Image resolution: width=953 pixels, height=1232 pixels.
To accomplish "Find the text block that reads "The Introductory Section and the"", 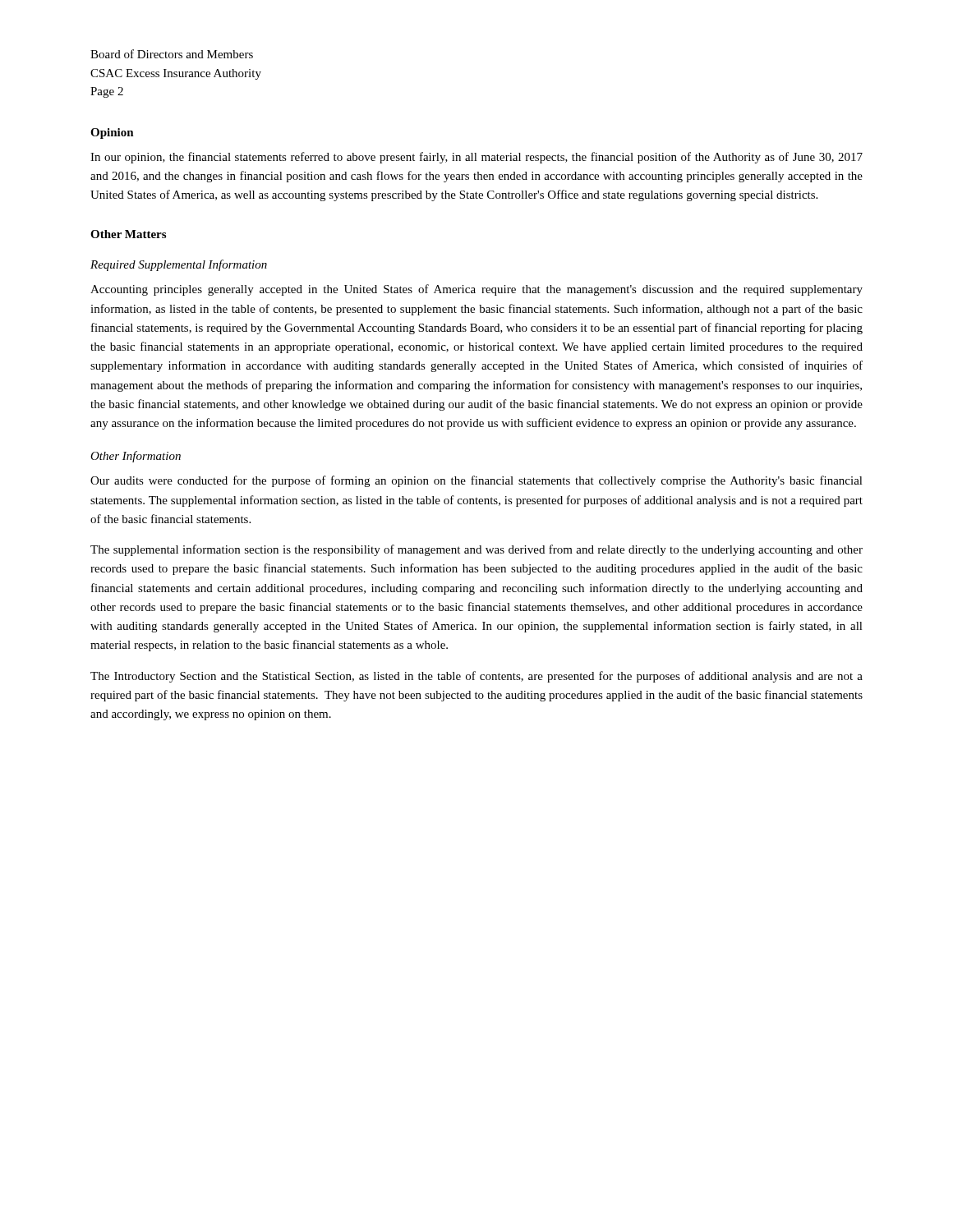I will pos(476,695).
